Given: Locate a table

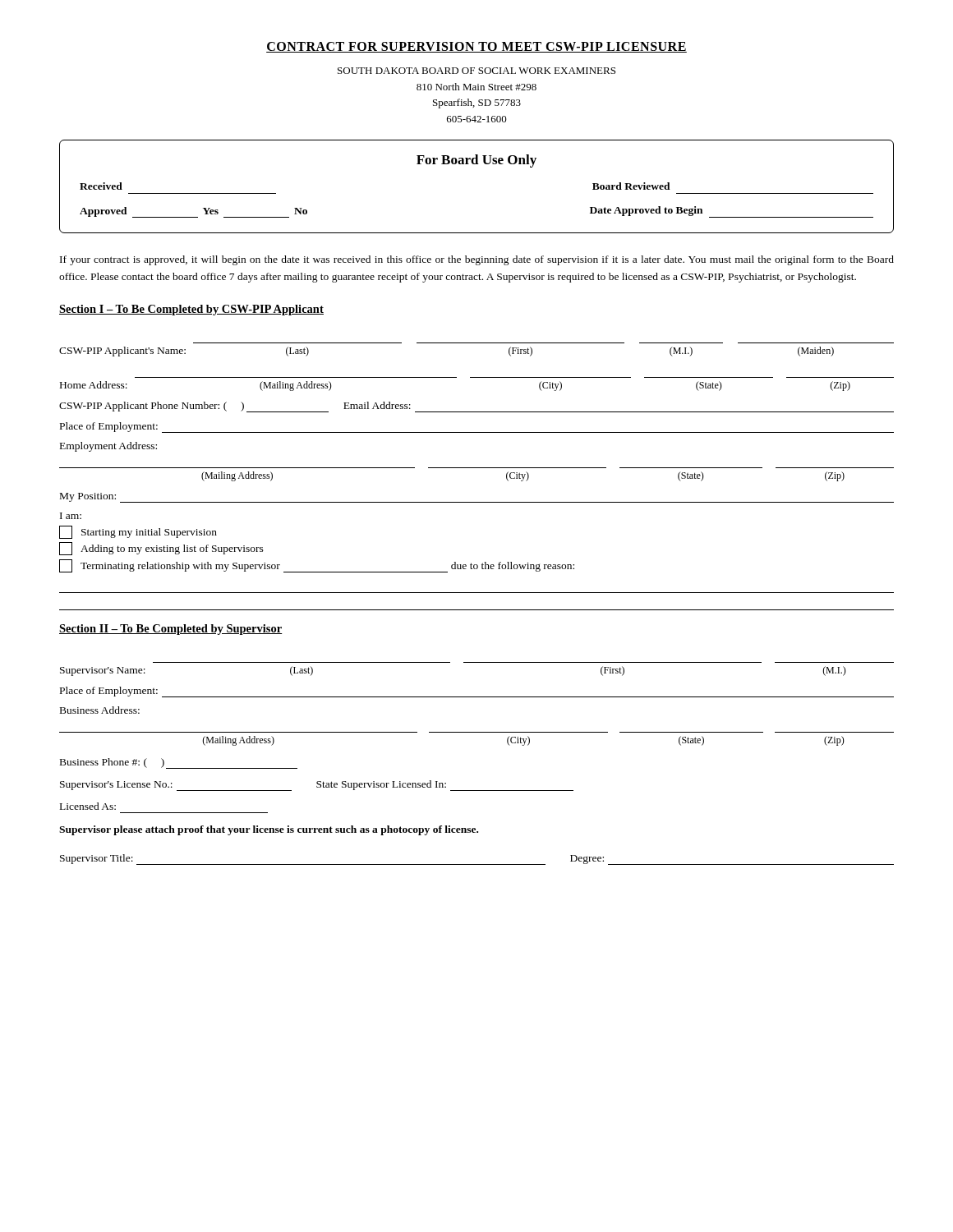Looking at the screenshot, I should click(x=476, y=186).
